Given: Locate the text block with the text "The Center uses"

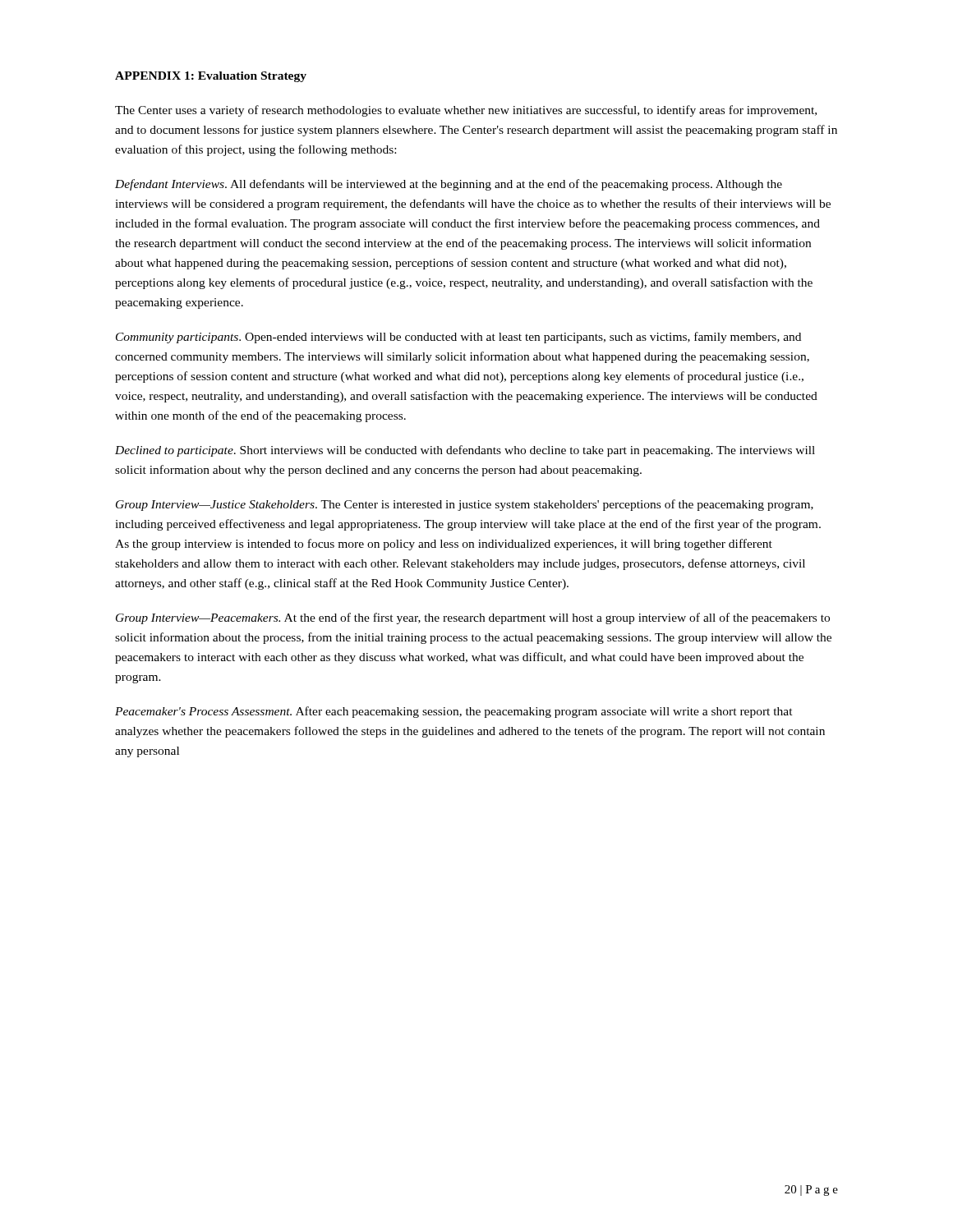Looking at the screenshot, I should pos(476,129).
